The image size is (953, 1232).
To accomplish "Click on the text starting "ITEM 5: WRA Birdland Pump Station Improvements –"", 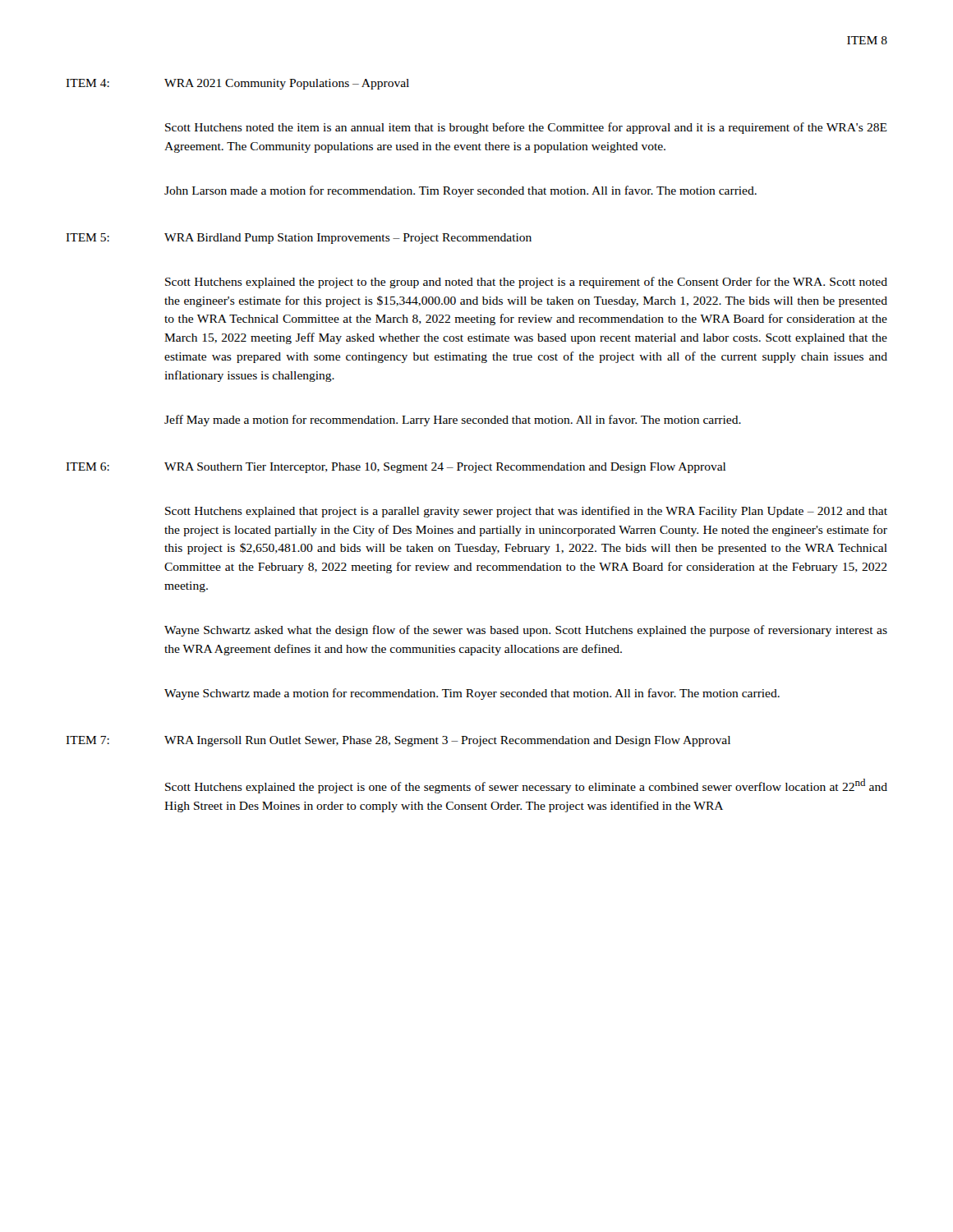I will (476, 242).
